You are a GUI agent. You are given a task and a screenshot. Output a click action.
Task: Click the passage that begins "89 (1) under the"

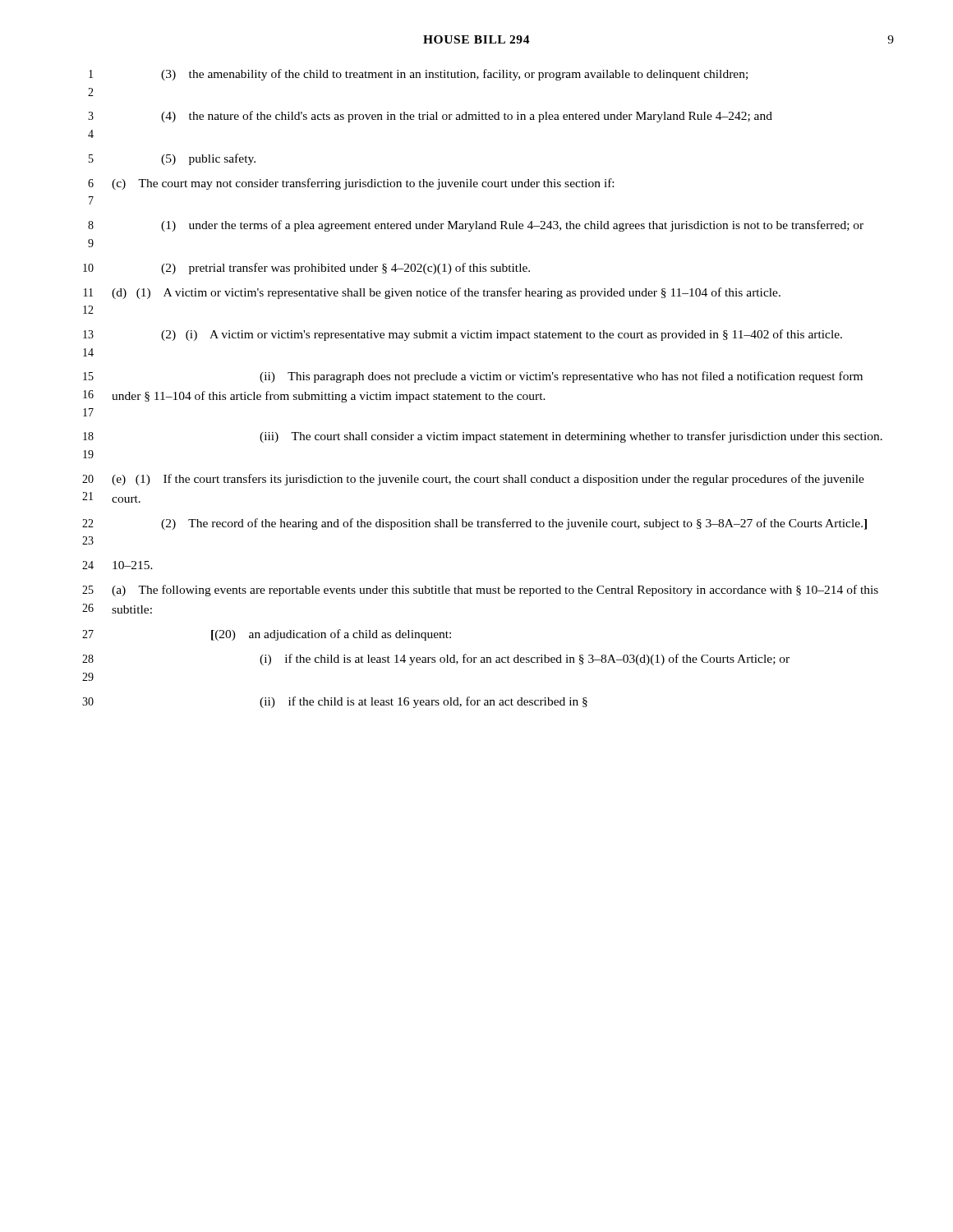(476, 234)
